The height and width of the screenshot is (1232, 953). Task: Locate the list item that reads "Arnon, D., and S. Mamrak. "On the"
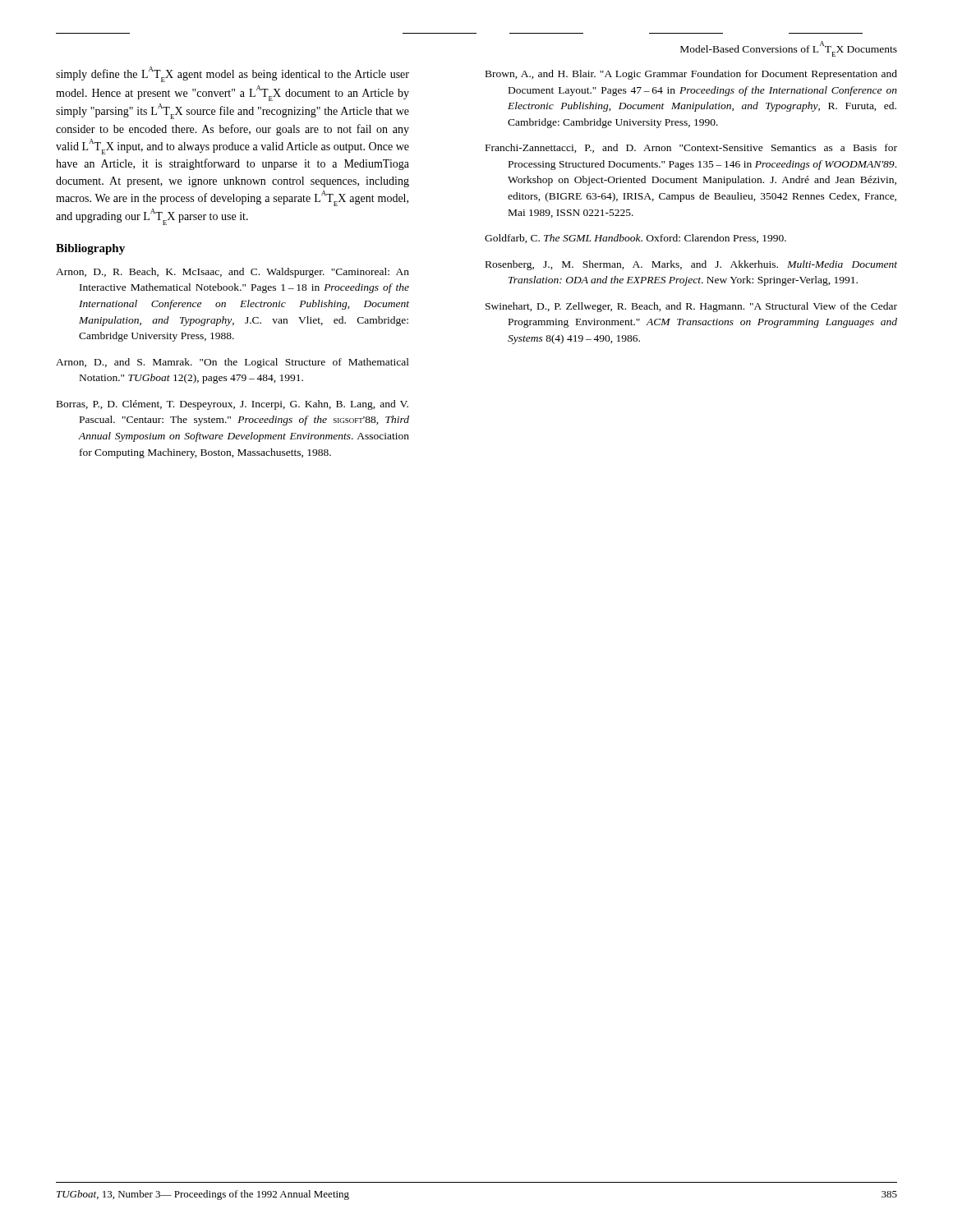[232, 370]
